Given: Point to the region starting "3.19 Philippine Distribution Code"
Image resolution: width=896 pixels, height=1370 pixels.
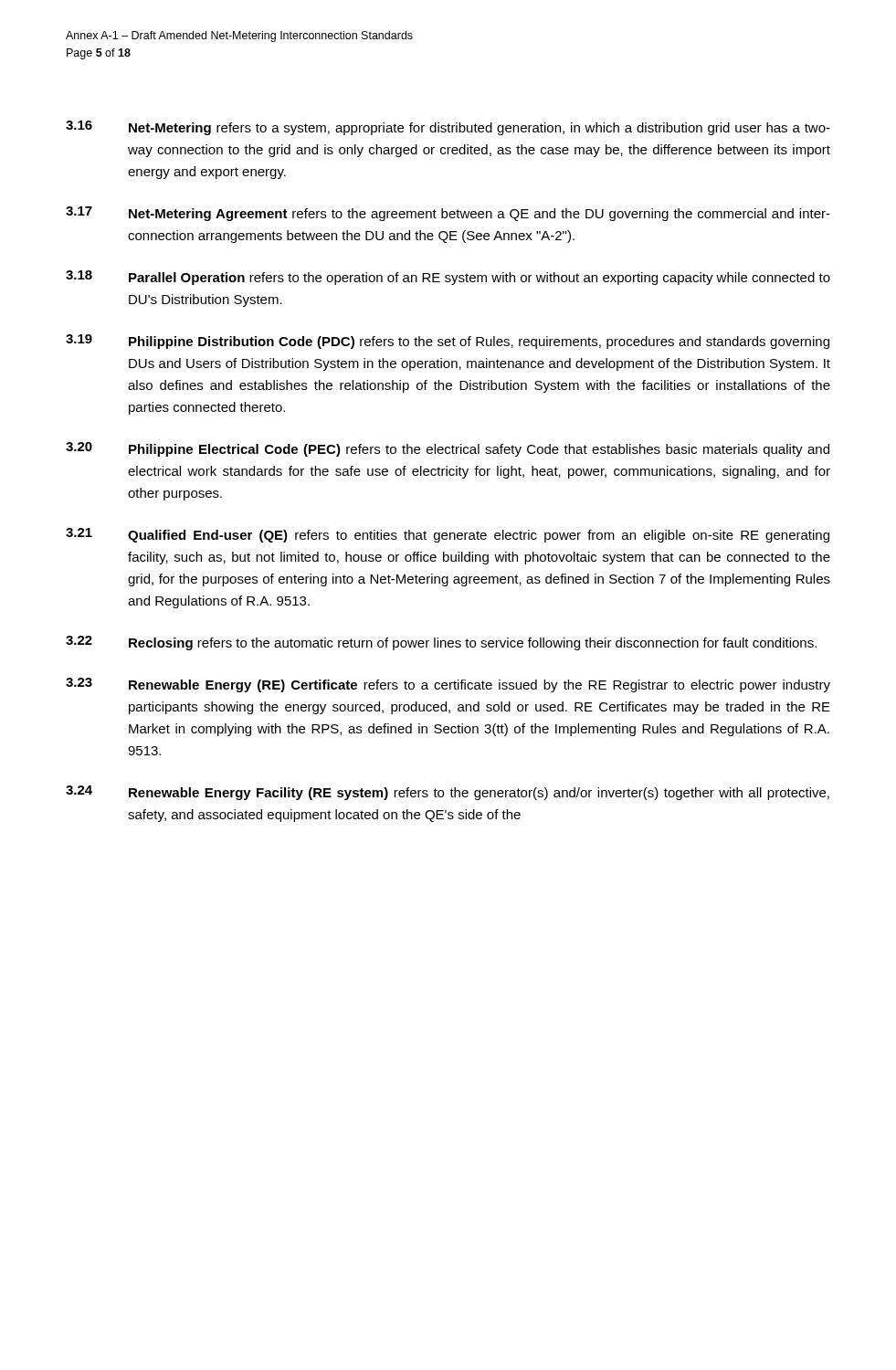Looking at the screenshot, I should pos(448,374).
